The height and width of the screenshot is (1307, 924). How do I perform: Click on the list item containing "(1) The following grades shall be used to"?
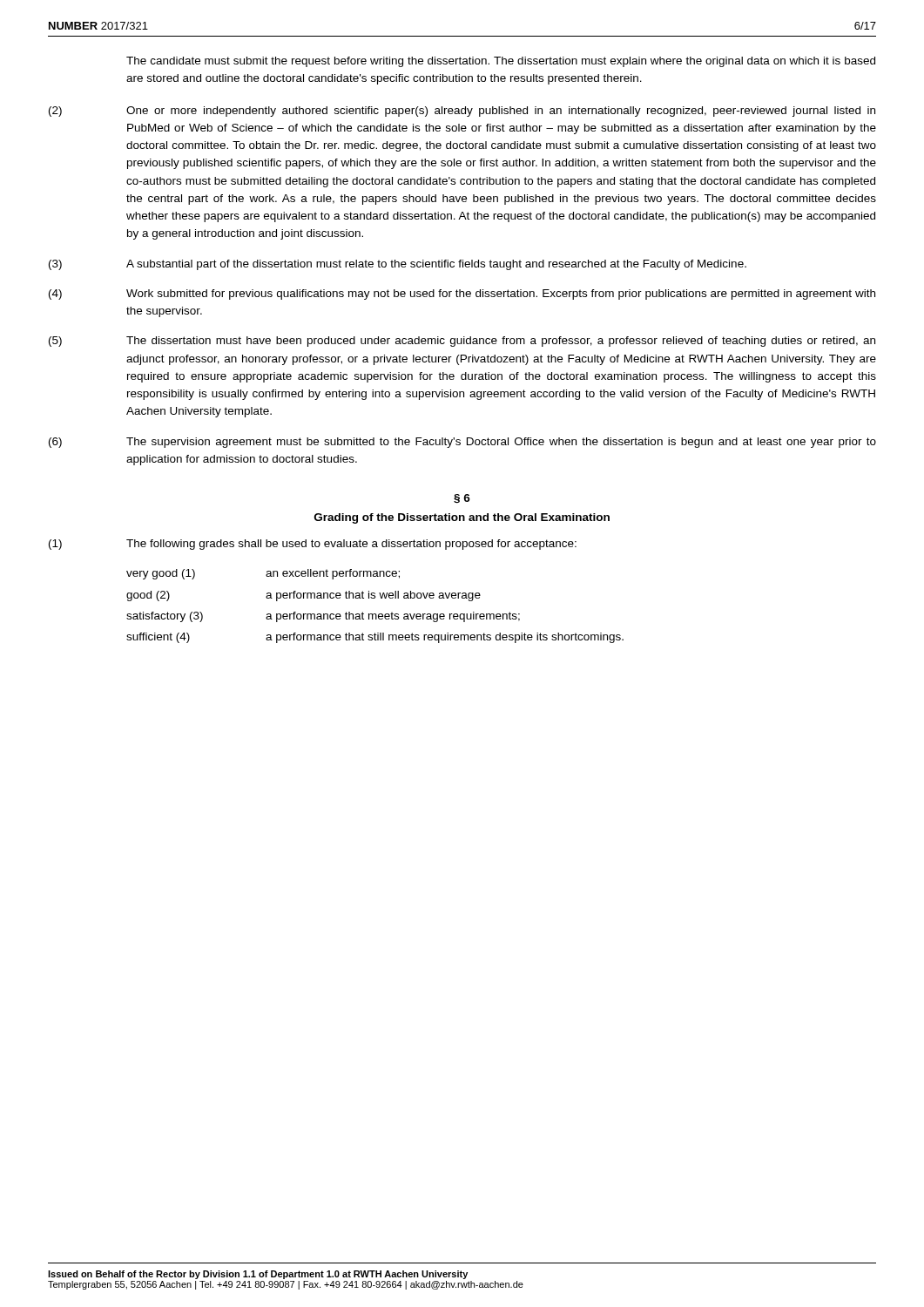coord(462,544)
